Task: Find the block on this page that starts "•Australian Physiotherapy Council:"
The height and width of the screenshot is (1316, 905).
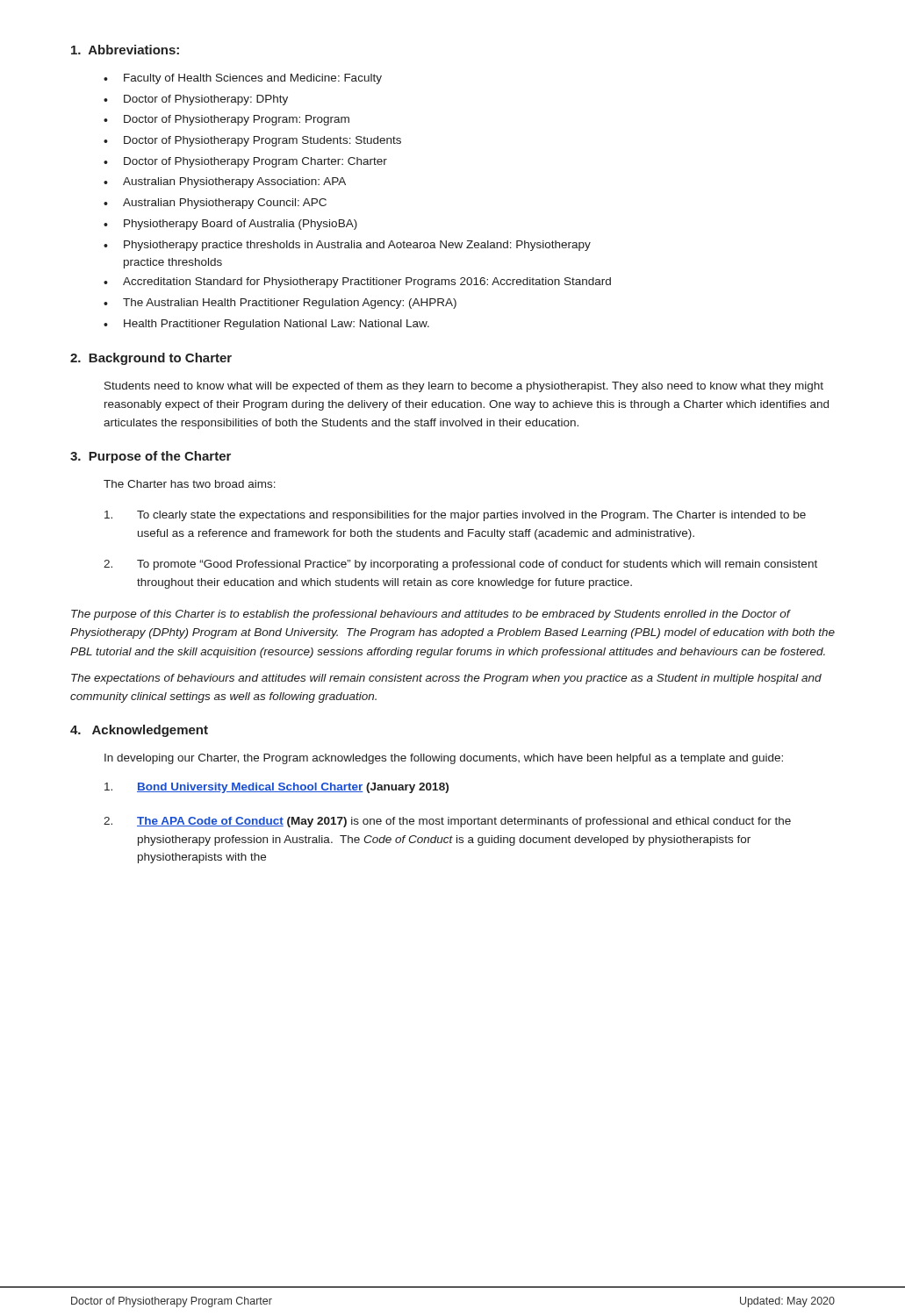Action: point(215,204)
